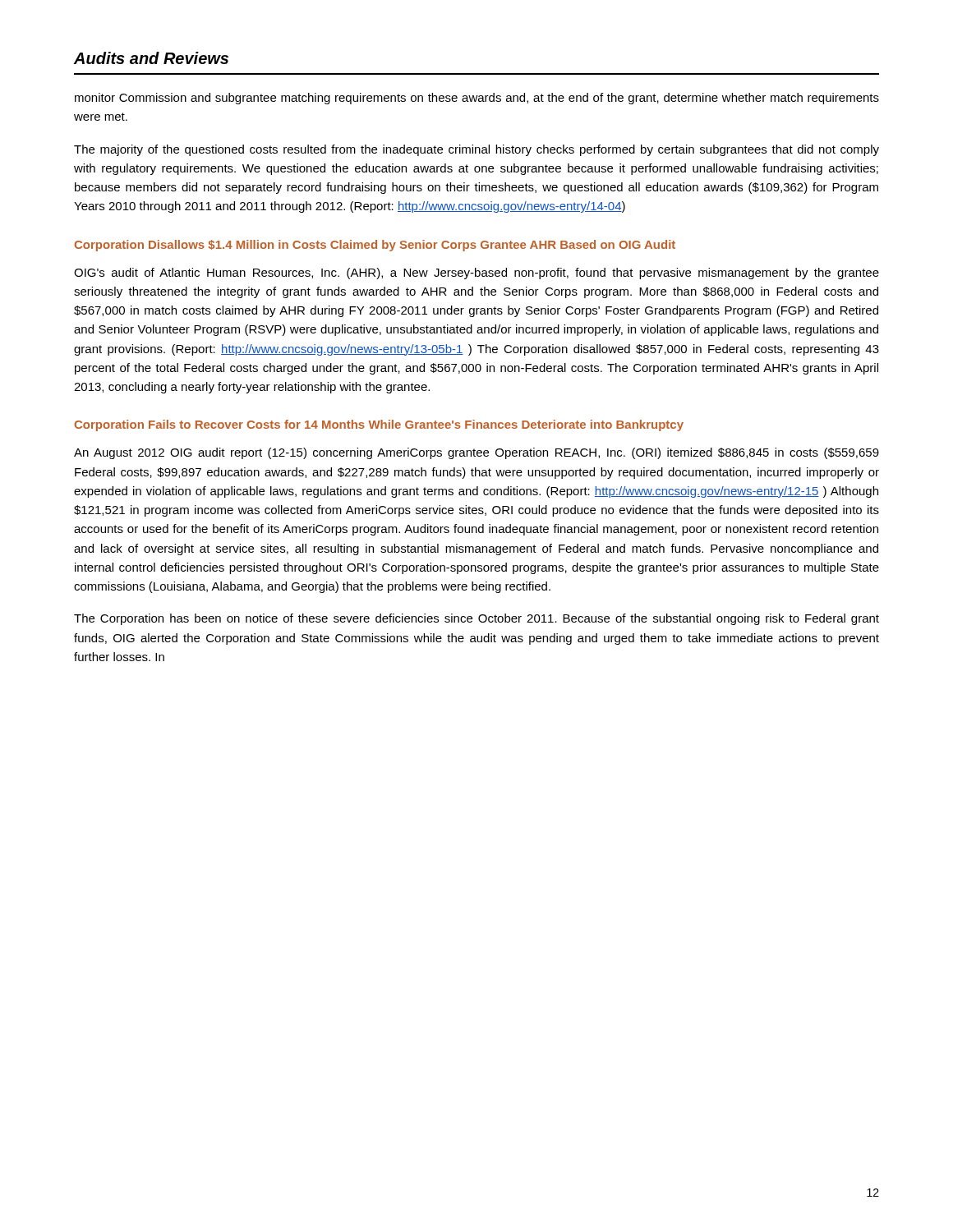Point to the block beginning "The majority of the questioned costs"

pos(476,177)
